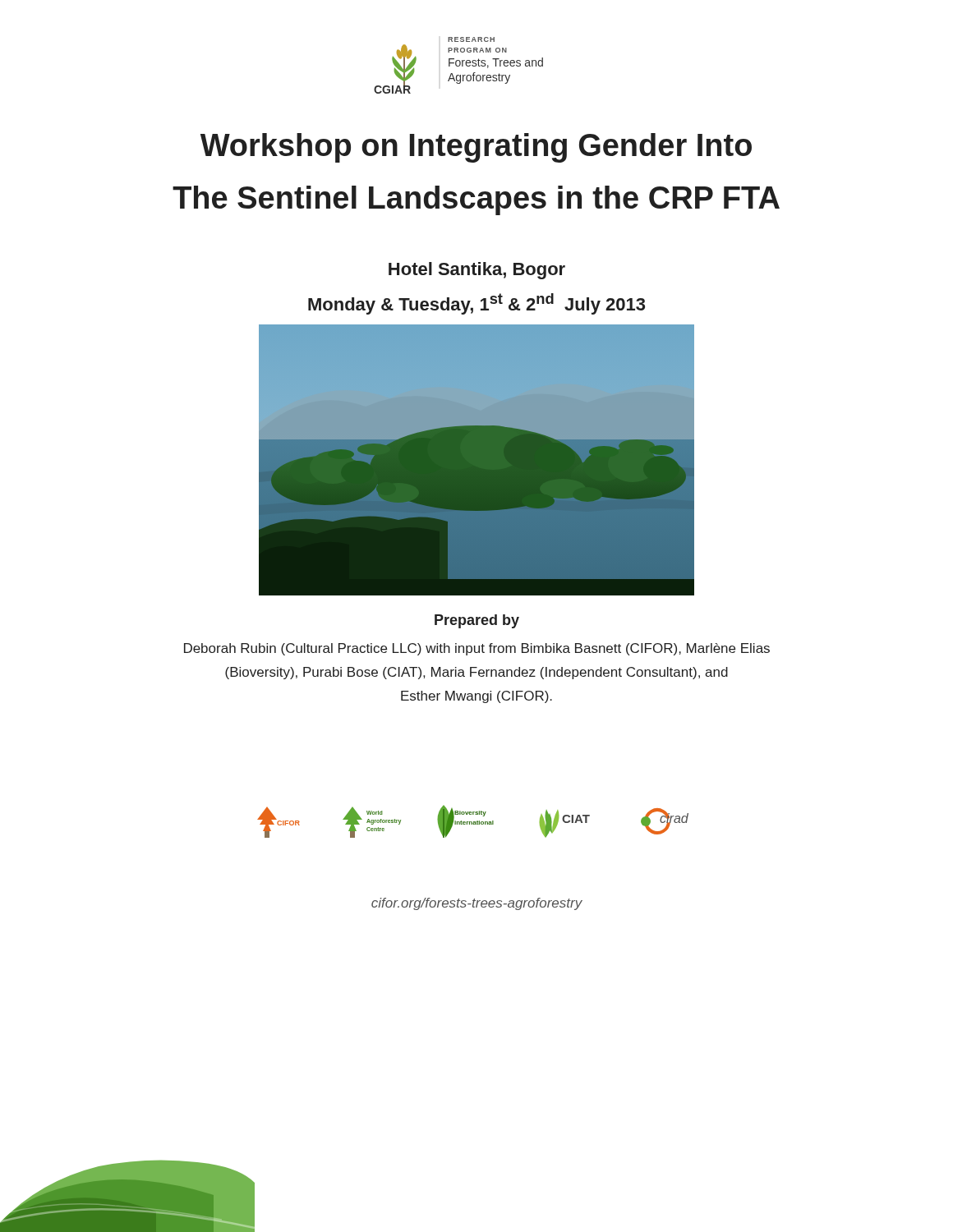Select the illustration
The height and width of the screenshot is (1232, 953).
pos(131,1133)
